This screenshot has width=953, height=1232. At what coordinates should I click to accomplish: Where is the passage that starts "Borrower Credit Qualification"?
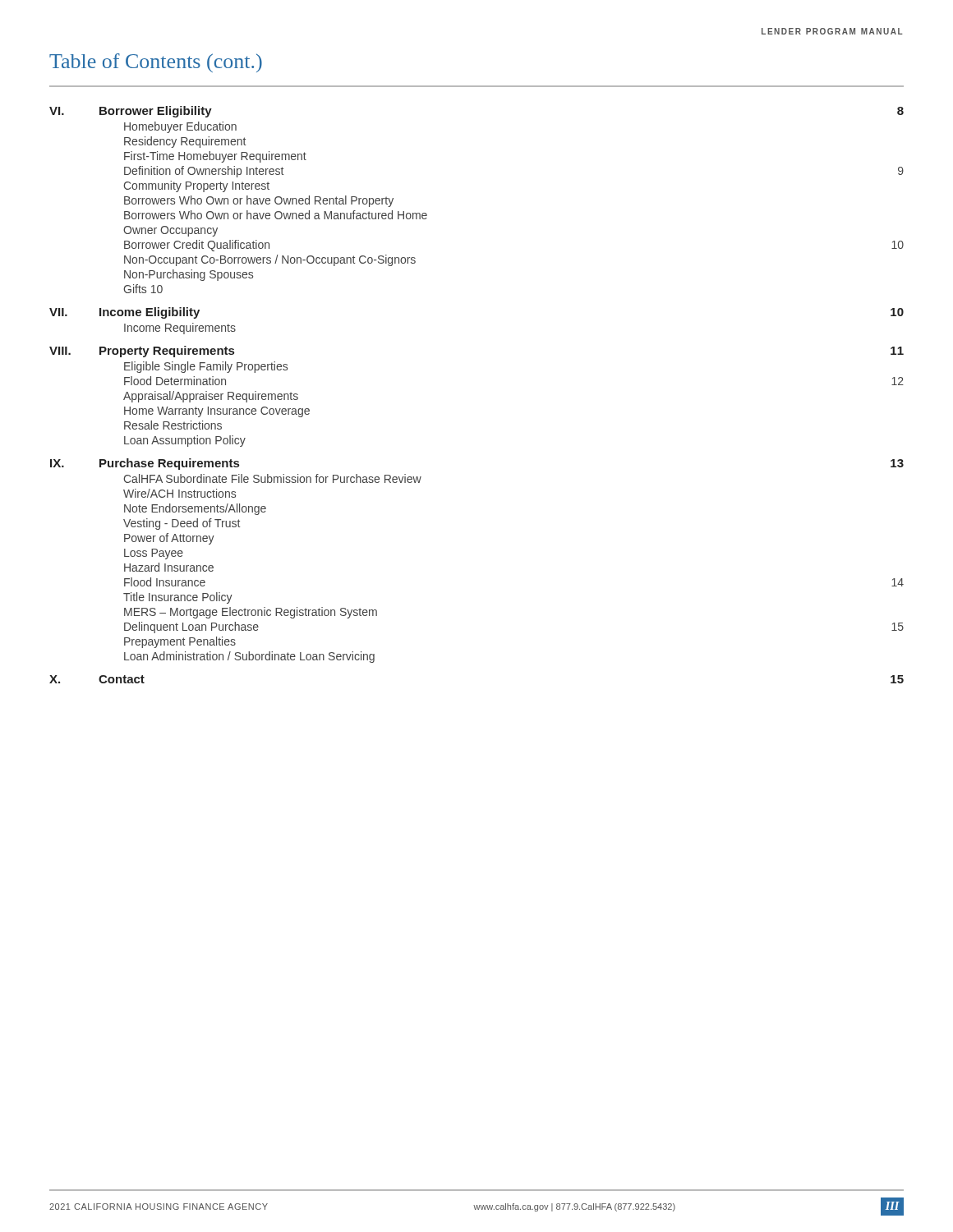pyautogui.click(x=193, y=244)
